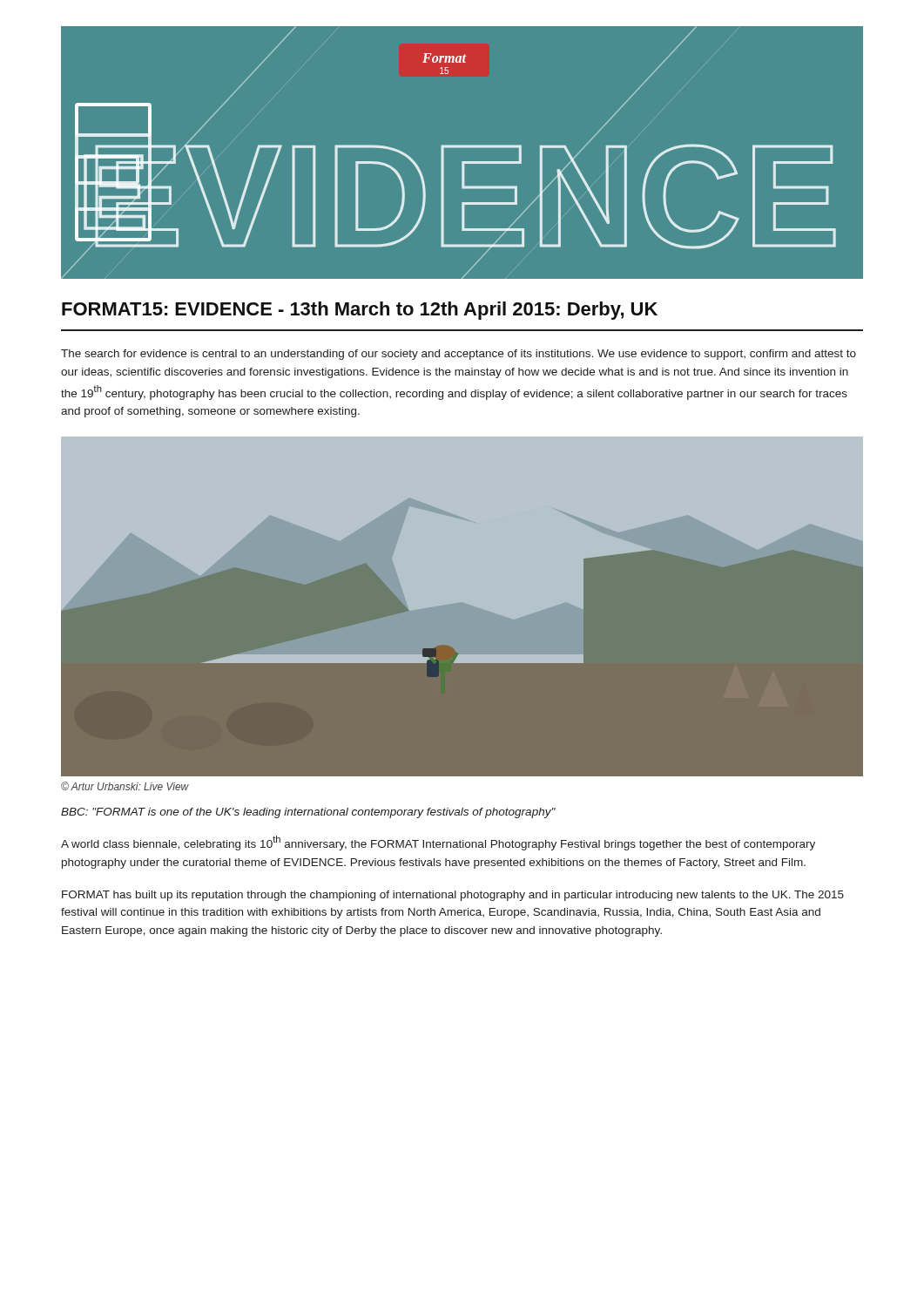
Task: Point to the block beginning "The search for"
Action: pyautogui.click(x=459, y=382)
